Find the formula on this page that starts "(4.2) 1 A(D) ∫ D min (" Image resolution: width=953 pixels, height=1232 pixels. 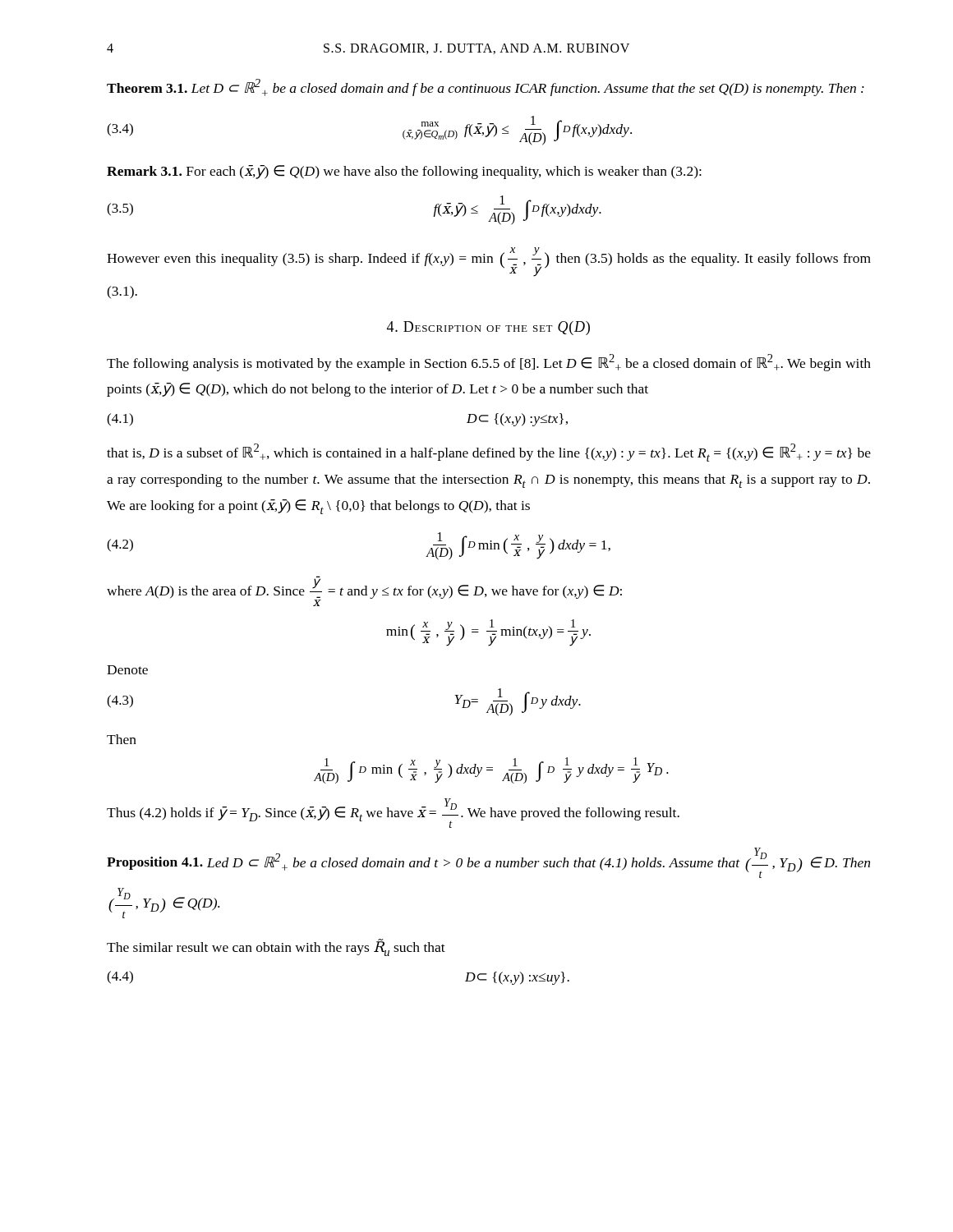click(x=489, y=545)
